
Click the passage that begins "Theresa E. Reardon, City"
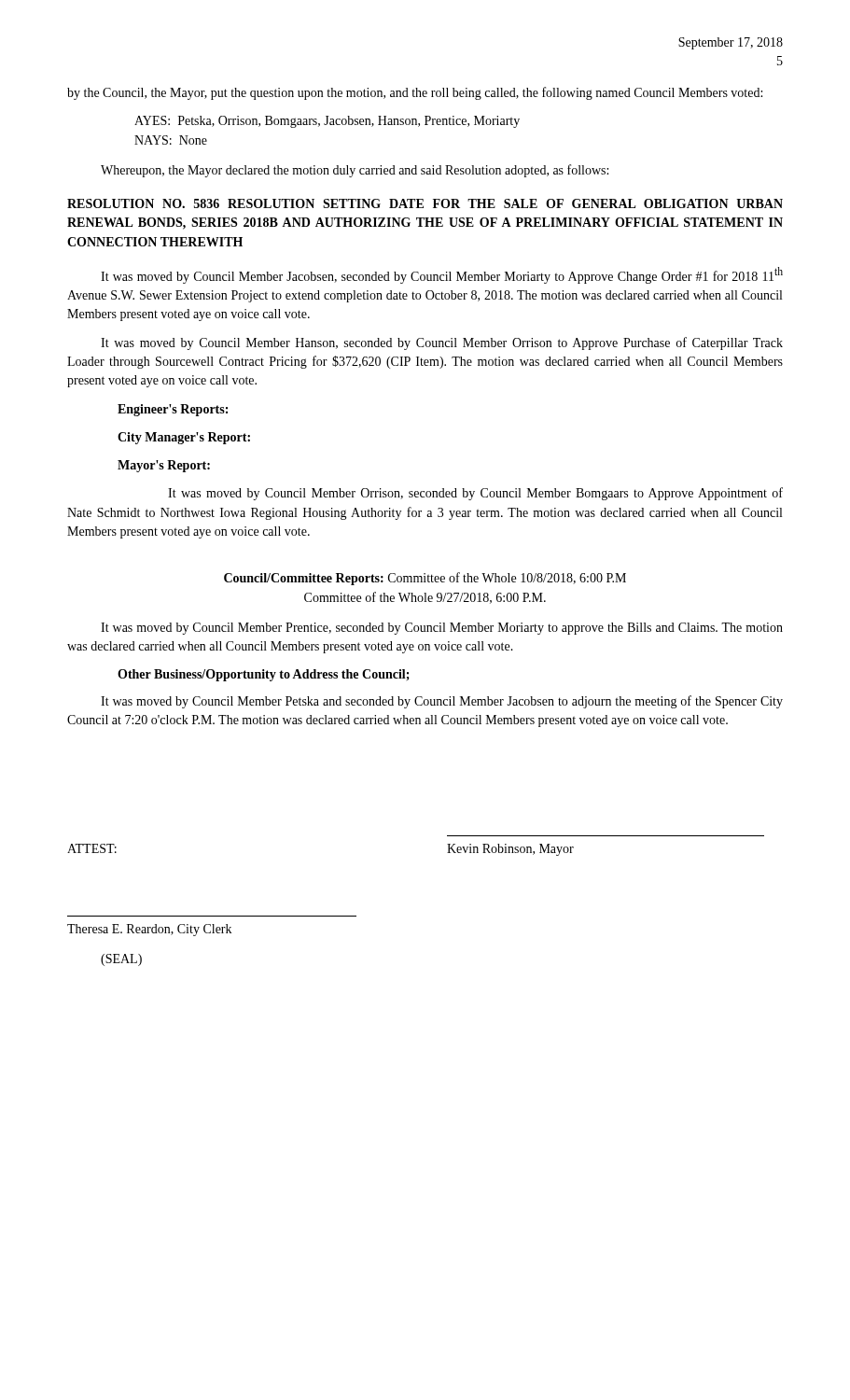216,927
